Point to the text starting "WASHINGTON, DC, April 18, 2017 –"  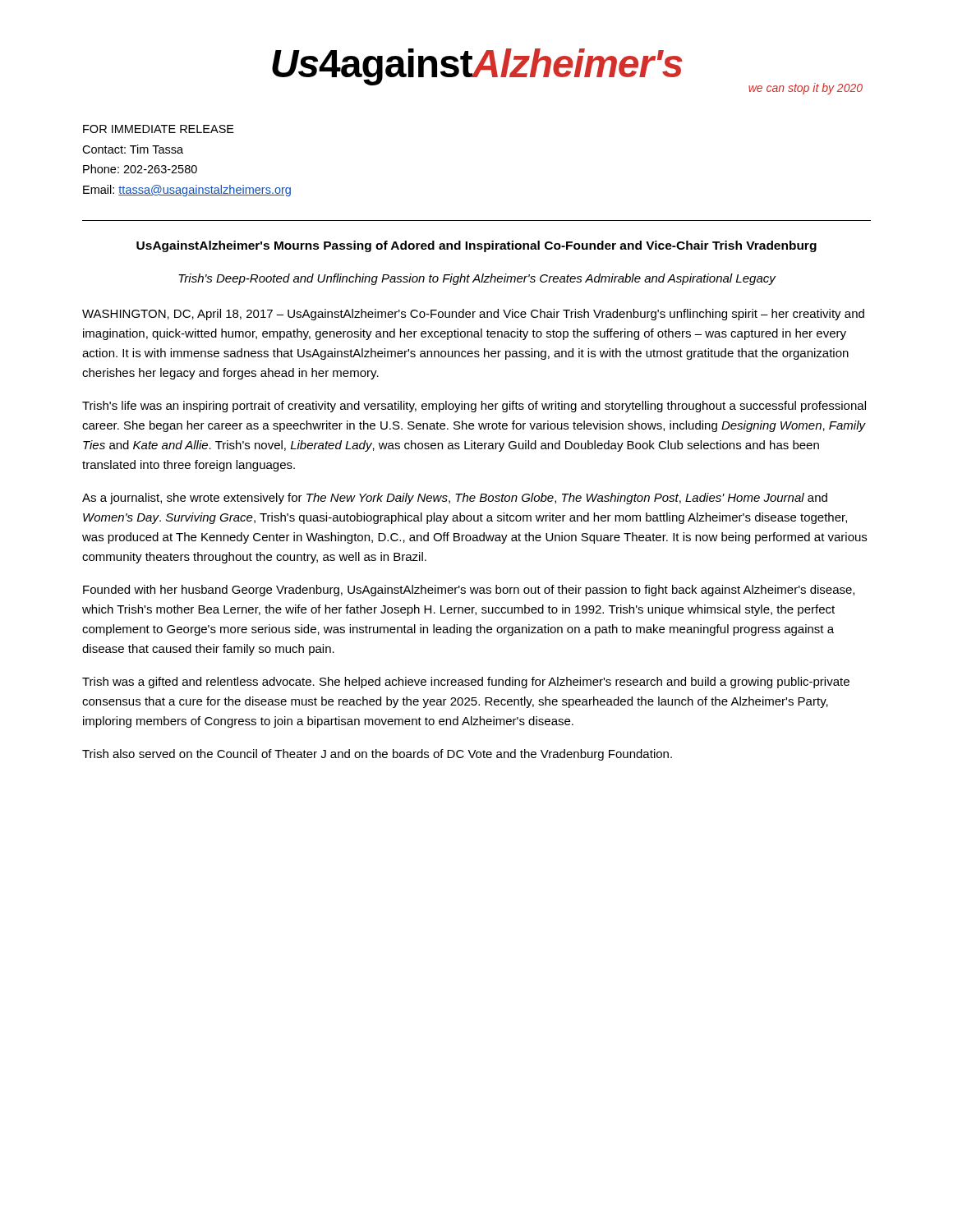474,343
